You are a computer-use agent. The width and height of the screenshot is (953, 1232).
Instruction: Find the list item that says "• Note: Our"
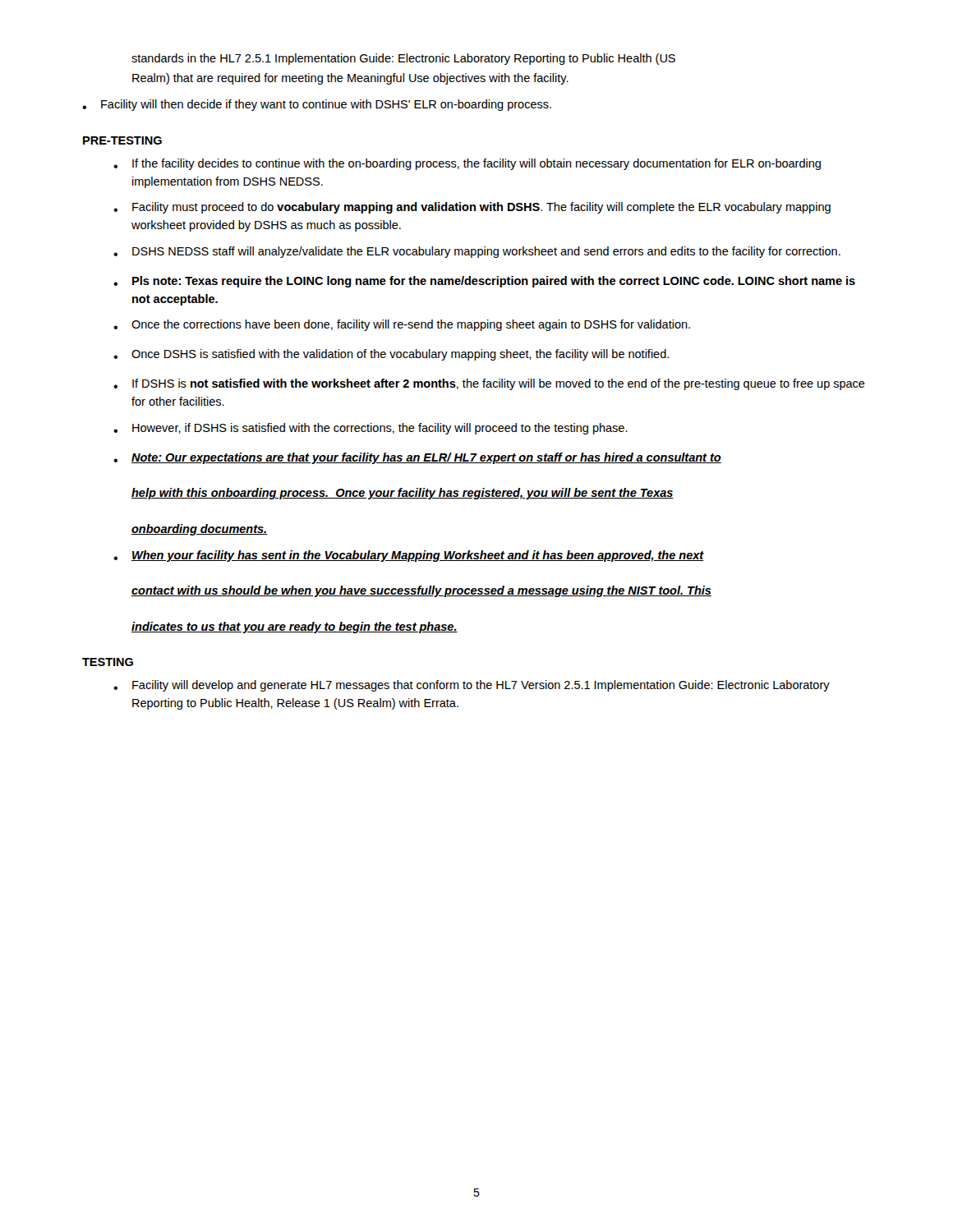492,494
